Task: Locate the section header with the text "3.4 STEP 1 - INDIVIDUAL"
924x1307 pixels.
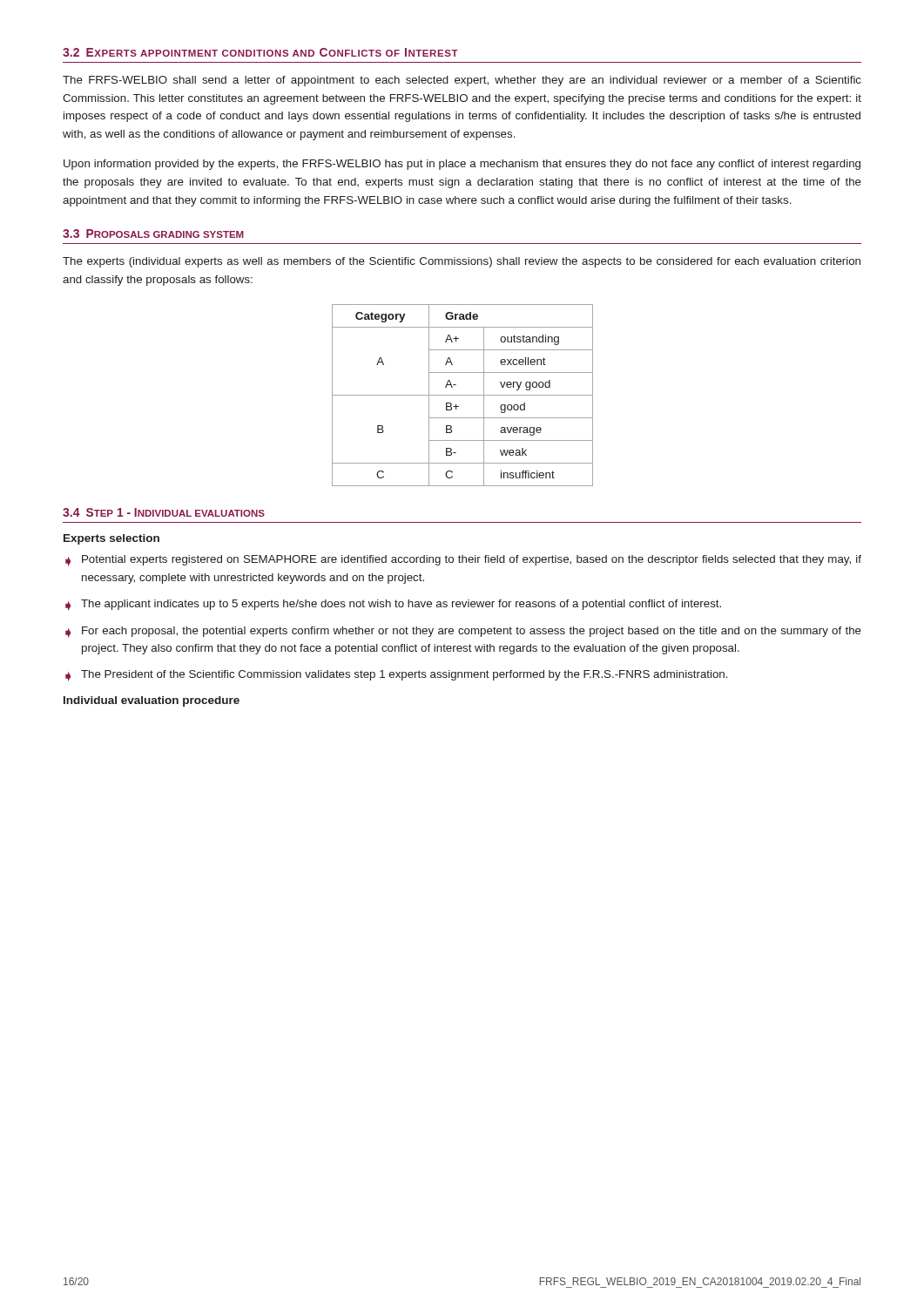Action: coord(164,513)
